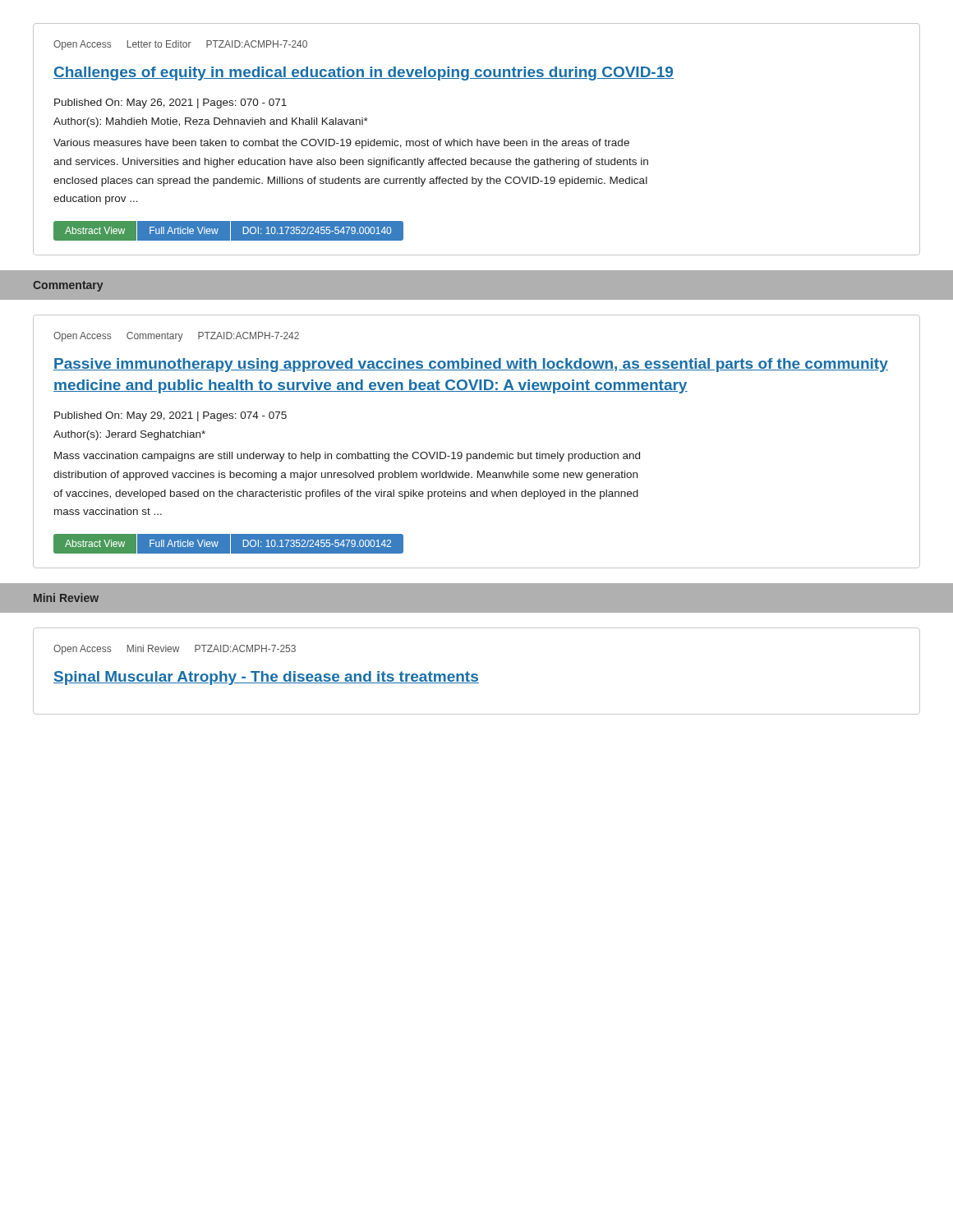This screenshot has width=953, height=1232.
Task: Find the title with the text "Passive immunotherapy using approved vaccines combined with"
Action: 471,374
